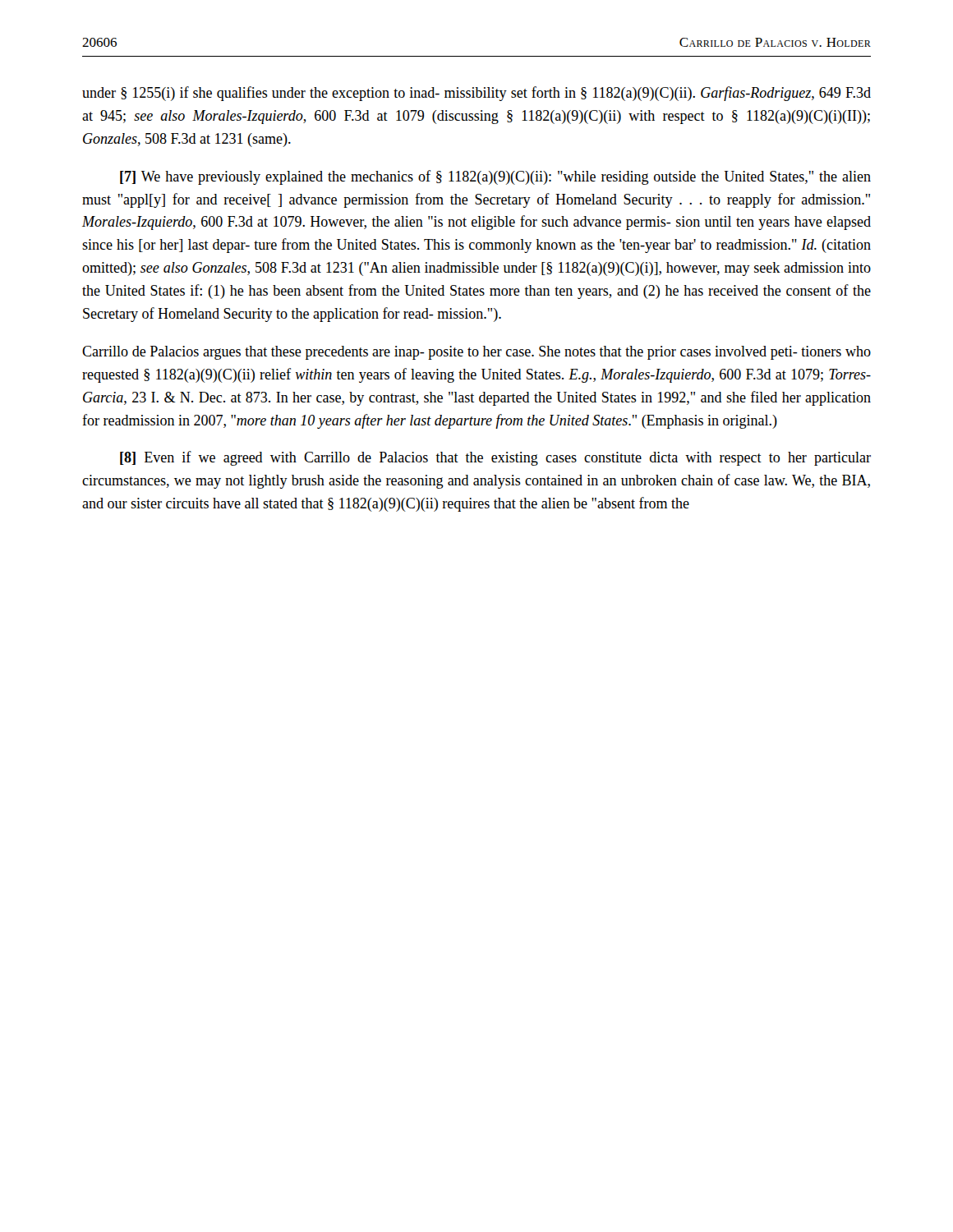The image size is (953, 1232).
Task: Navigate to the block starting "under § 1255(i) if she"
Action: coord(476,116)
